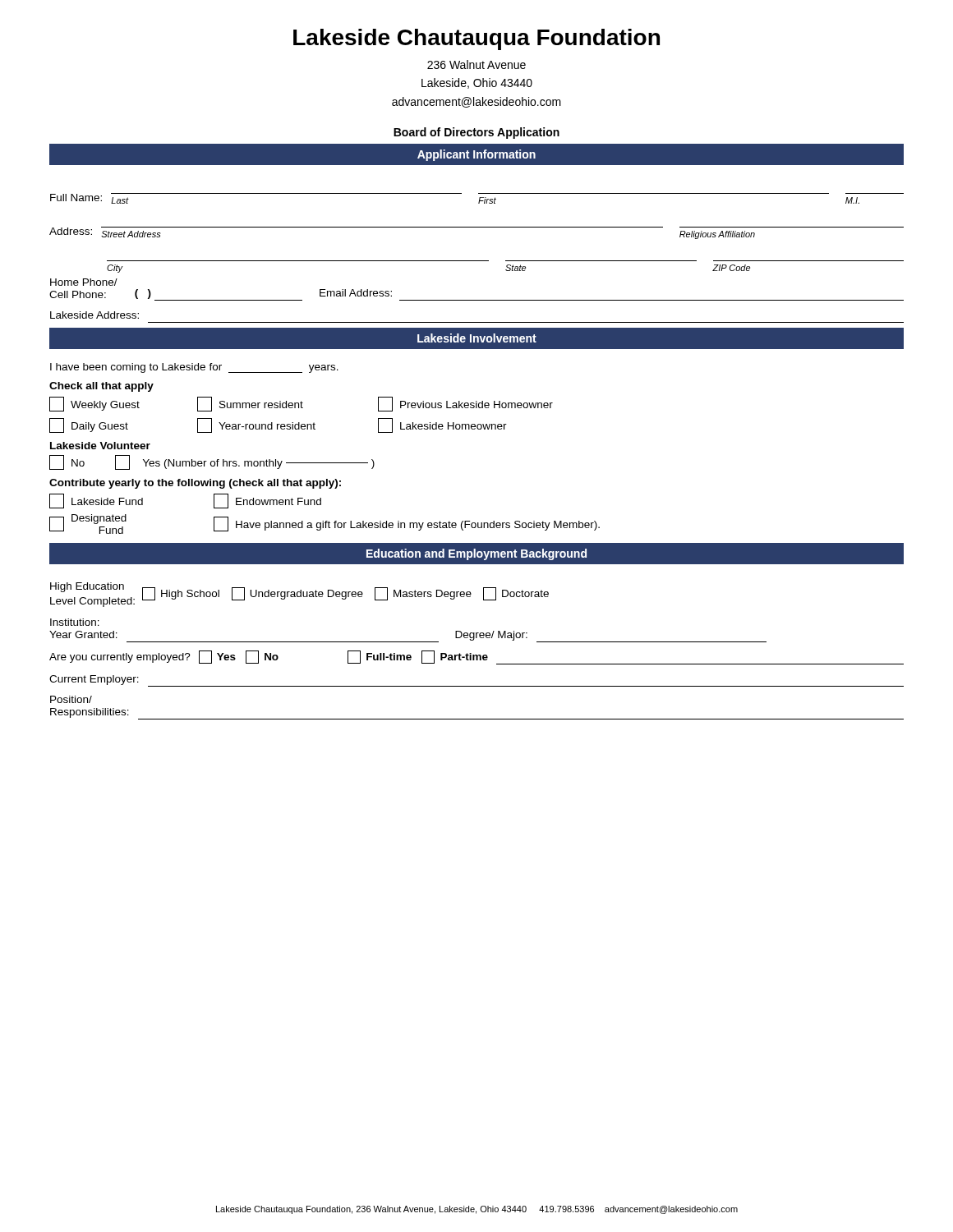Viewport: 953px width, 1232px height.
Task: Click on the text block with the text "Check all that"
Action: (101, 386)
